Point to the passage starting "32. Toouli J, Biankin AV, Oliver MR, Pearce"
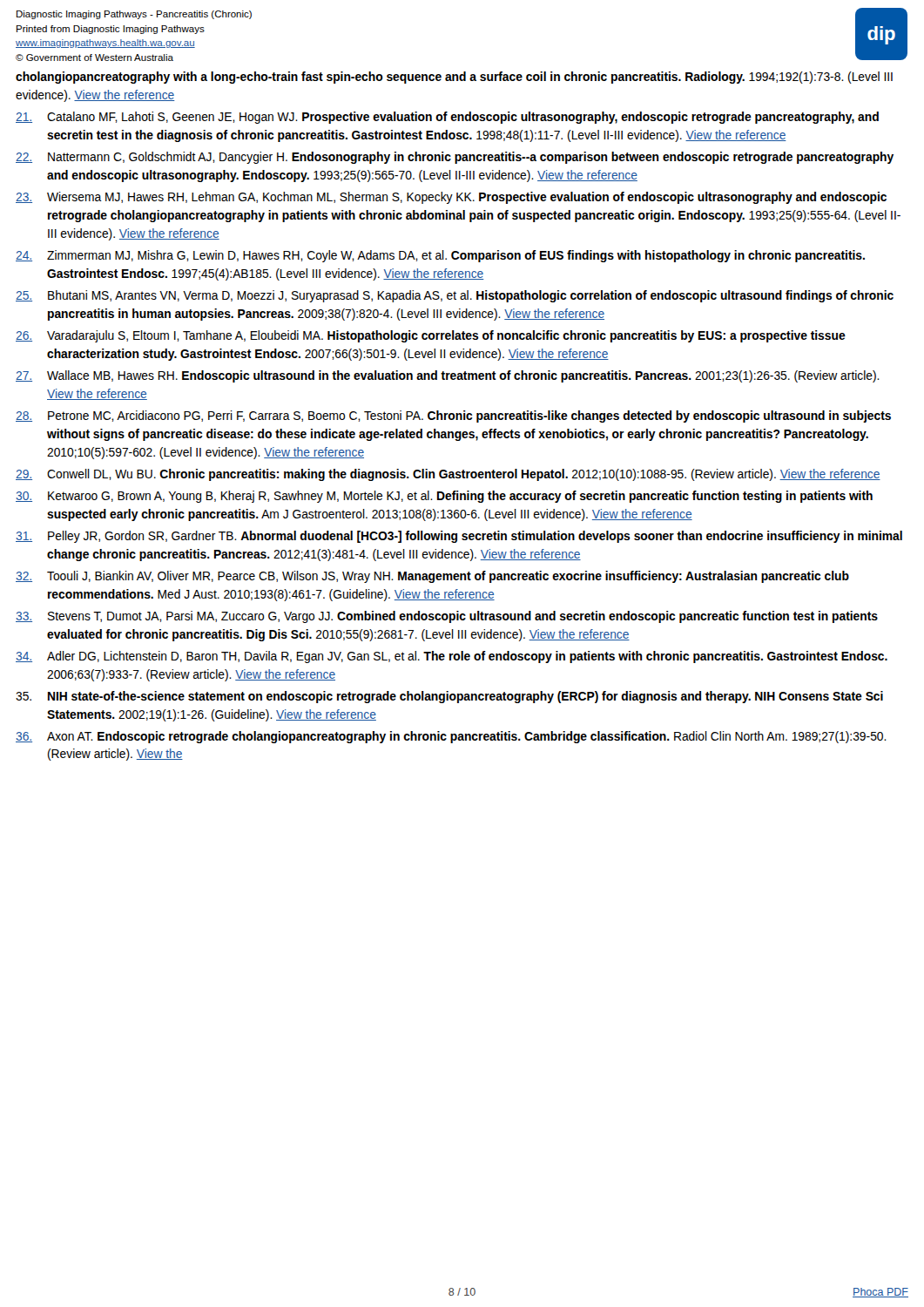This screenshot has width=924, height=1307. click(x=462, y=586)
